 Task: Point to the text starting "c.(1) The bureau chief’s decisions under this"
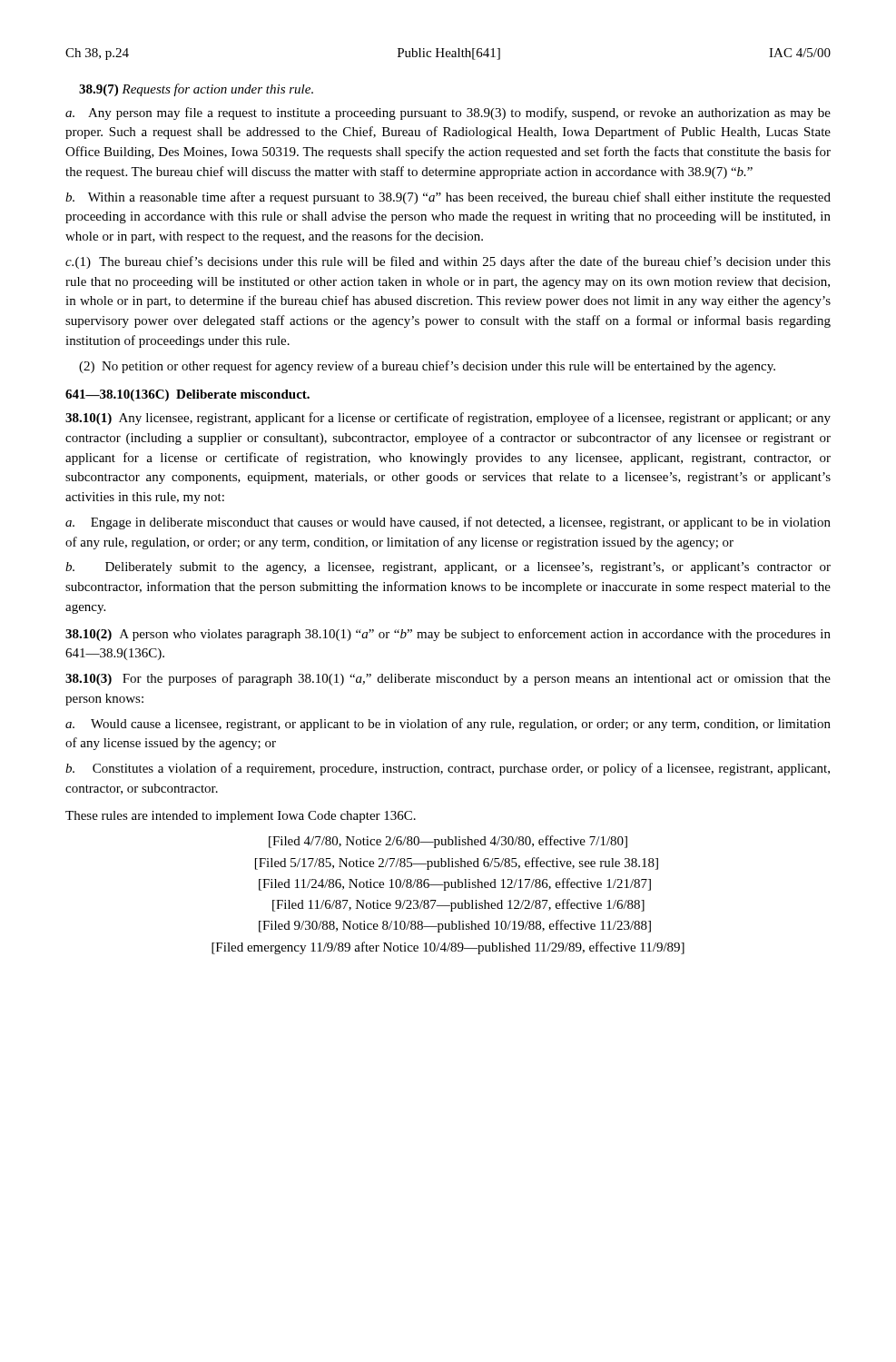point(448,302)
